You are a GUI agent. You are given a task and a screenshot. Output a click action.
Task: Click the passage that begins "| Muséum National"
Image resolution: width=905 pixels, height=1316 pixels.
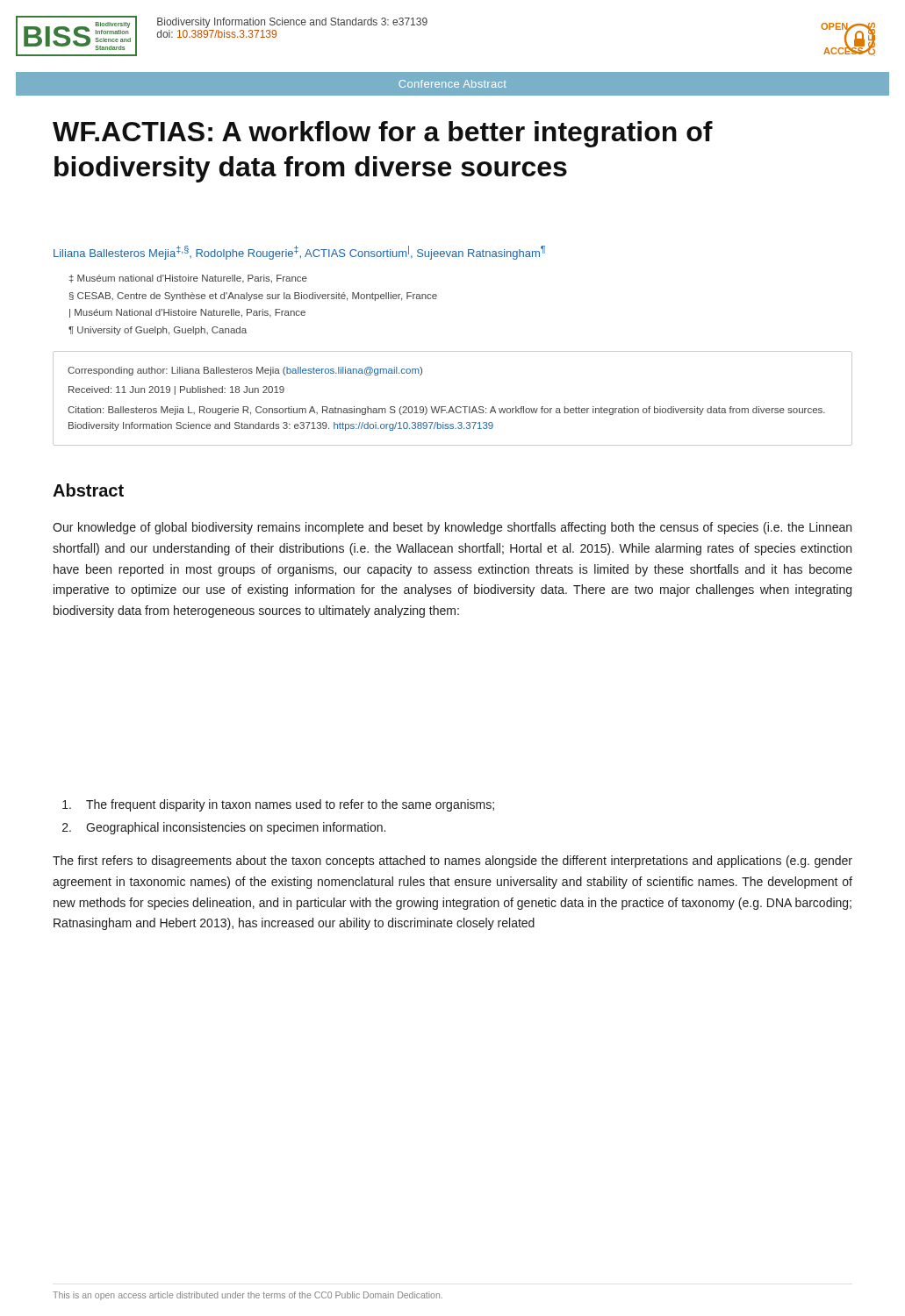187,312
